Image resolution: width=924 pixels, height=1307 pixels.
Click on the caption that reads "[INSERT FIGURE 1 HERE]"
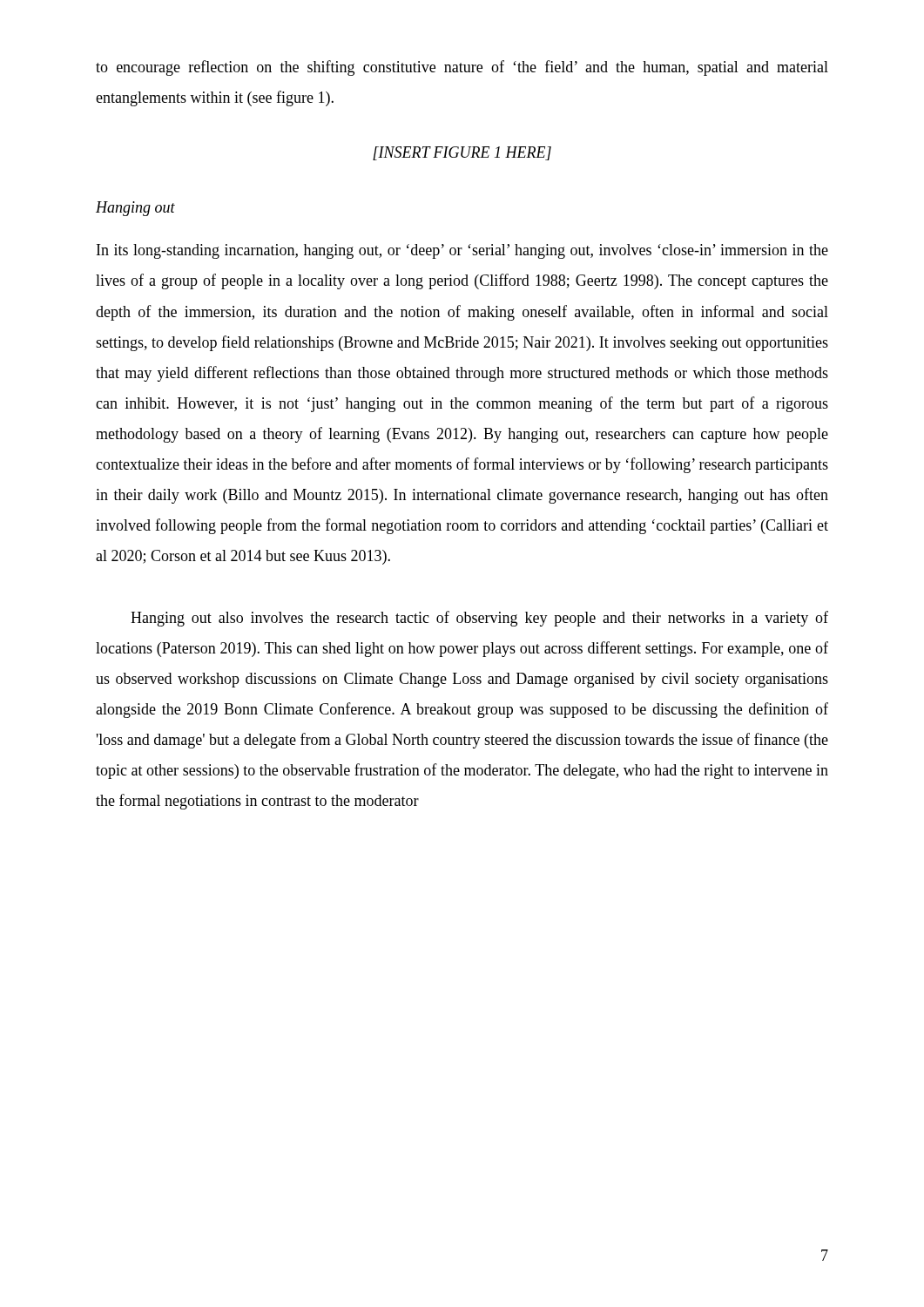(x=462, y=153)
